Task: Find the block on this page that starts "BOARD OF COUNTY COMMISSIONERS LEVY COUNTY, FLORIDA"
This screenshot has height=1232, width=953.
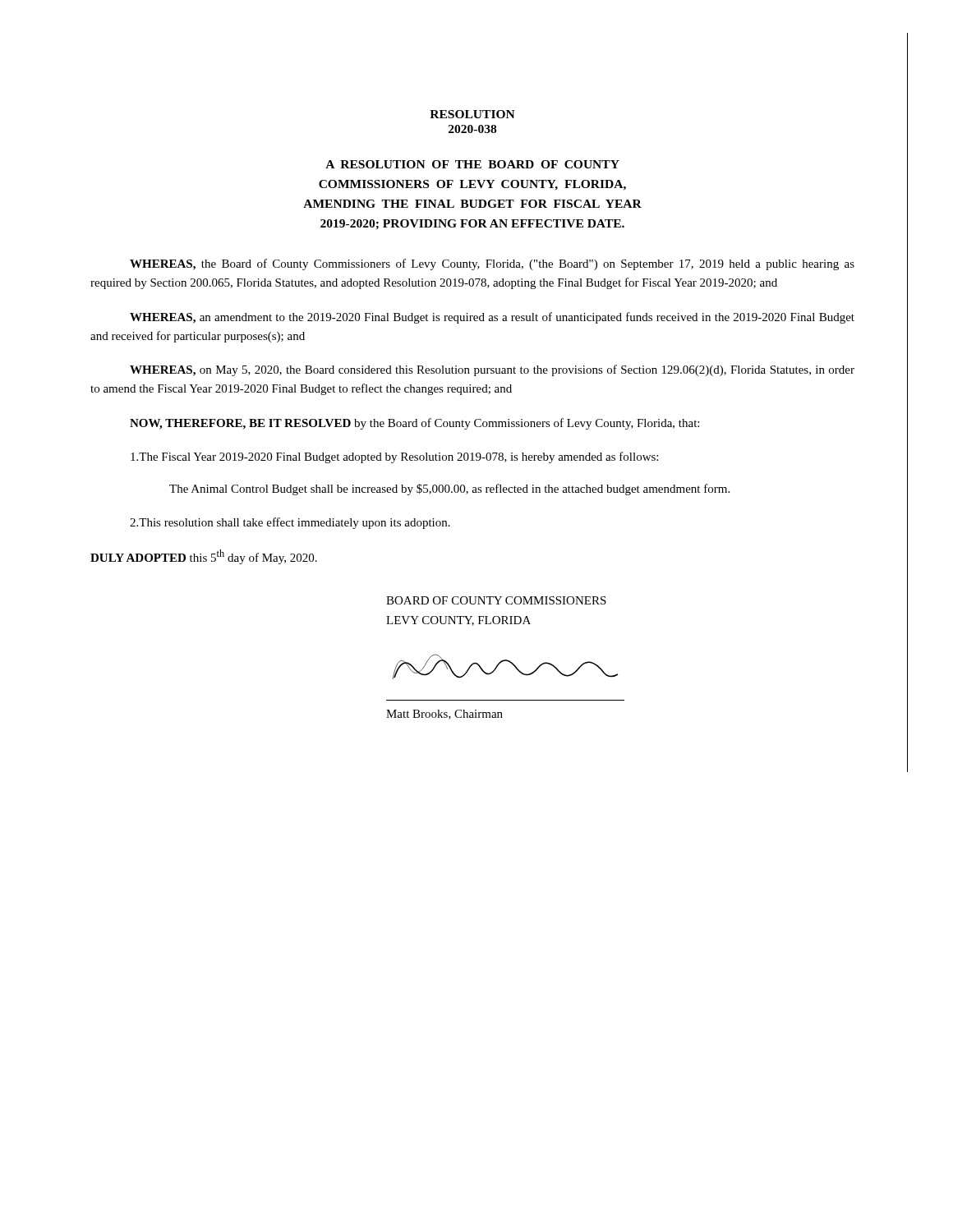Action: coord(496,600)
